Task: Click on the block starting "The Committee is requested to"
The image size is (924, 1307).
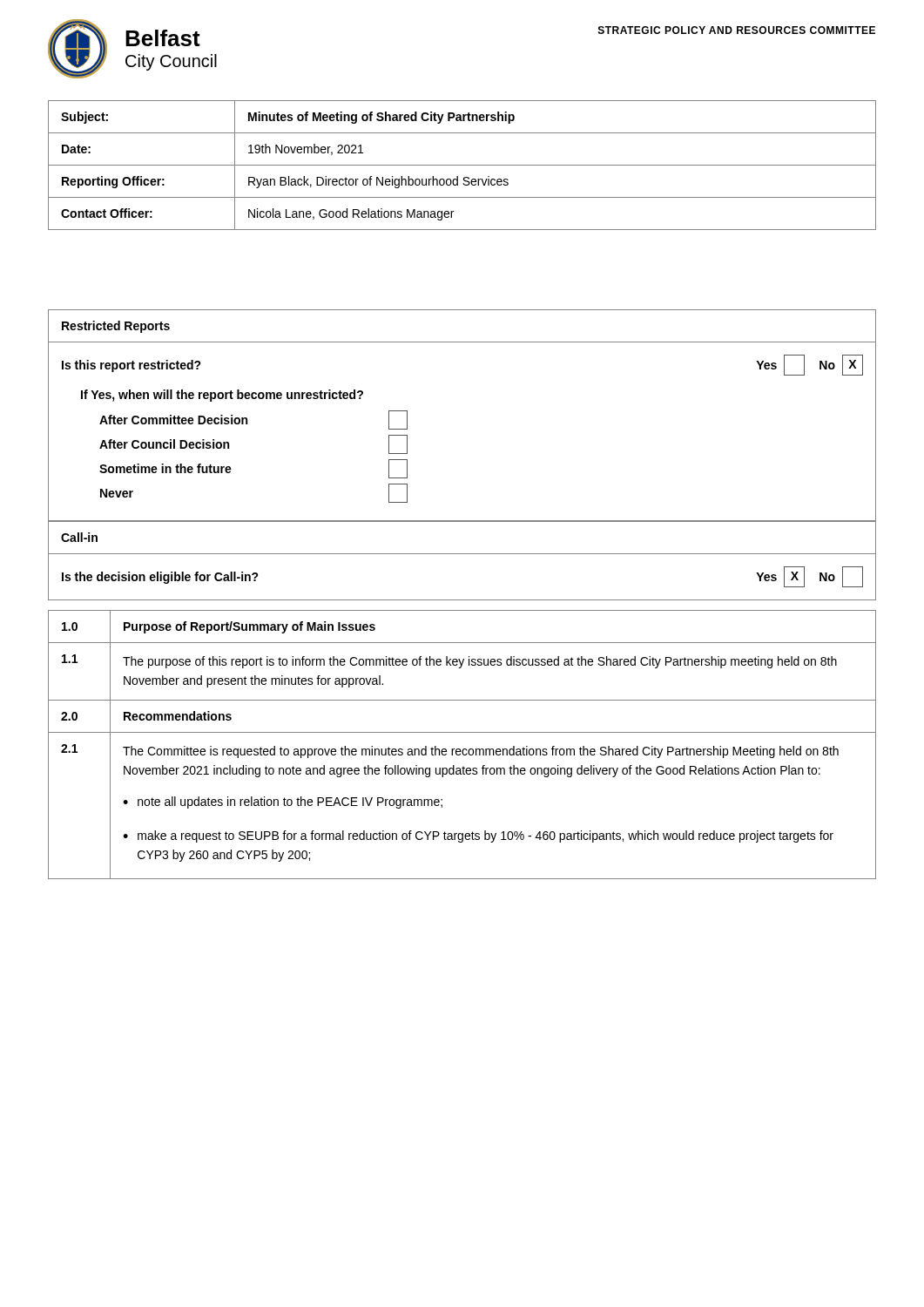Action: tap(481, 761)
